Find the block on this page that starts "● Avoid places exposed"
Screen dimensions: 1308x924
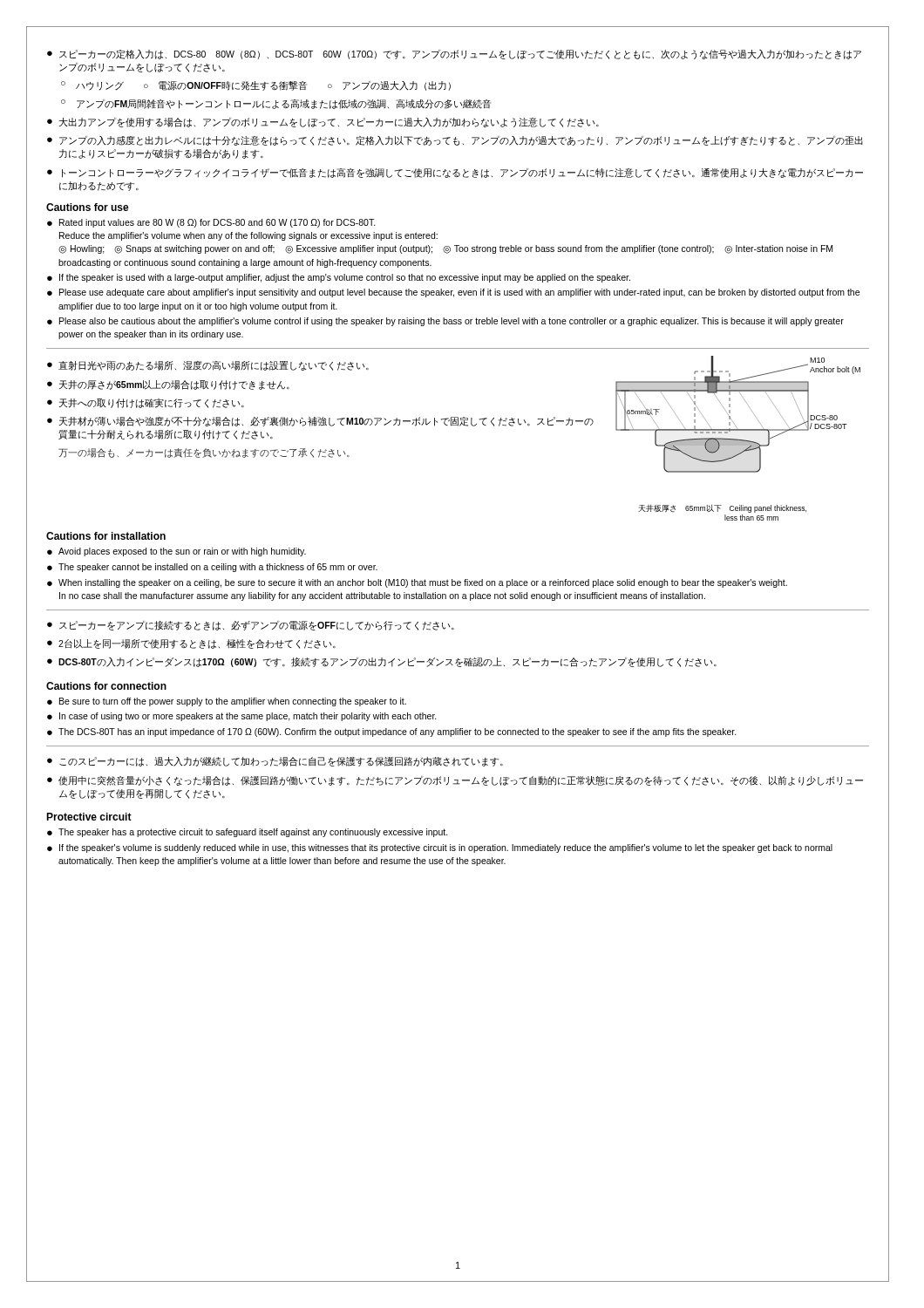(177, 552)
